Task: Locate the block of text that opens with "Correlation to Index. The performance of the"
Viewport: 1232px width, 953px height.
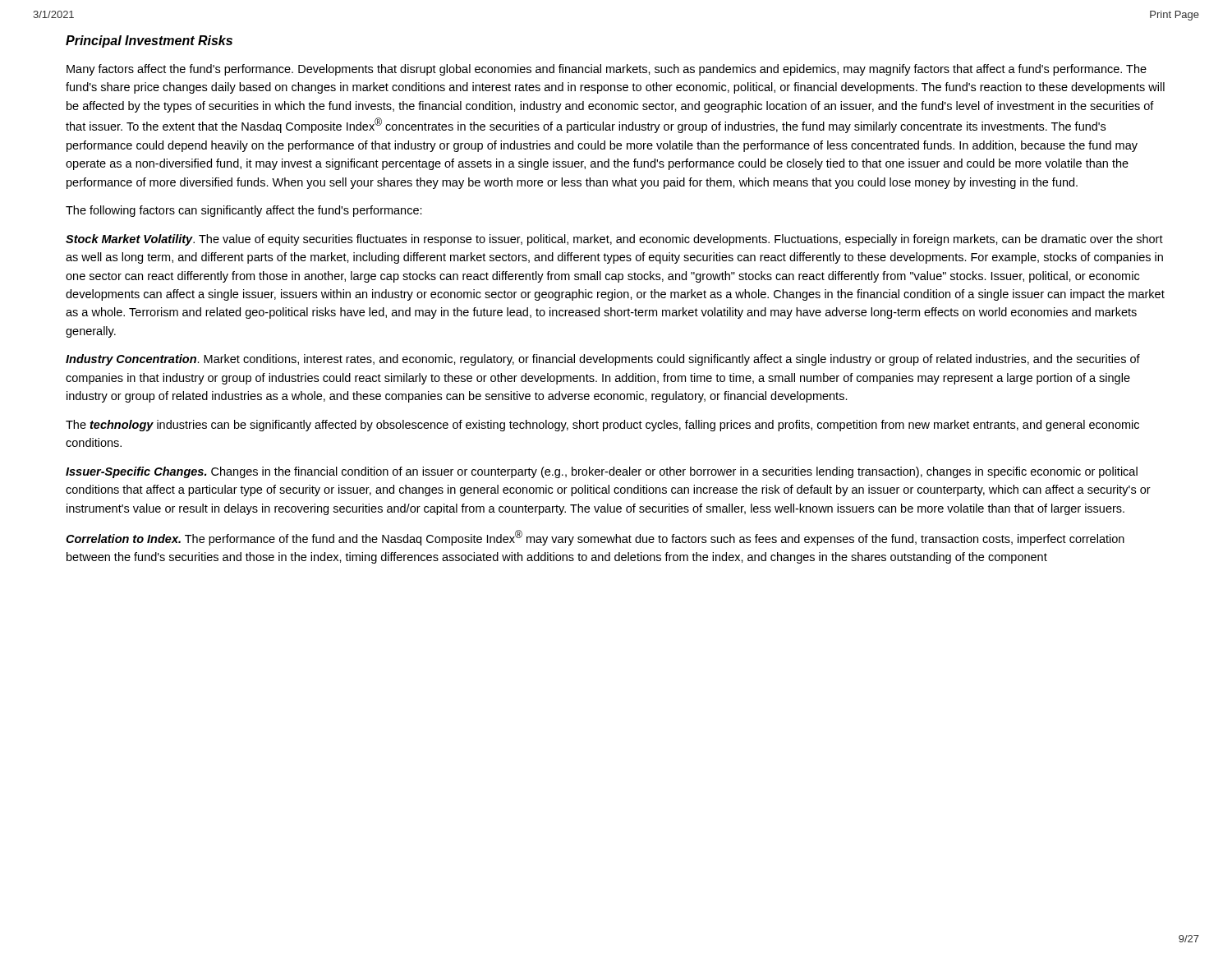Action: click(x=595, y=547)
